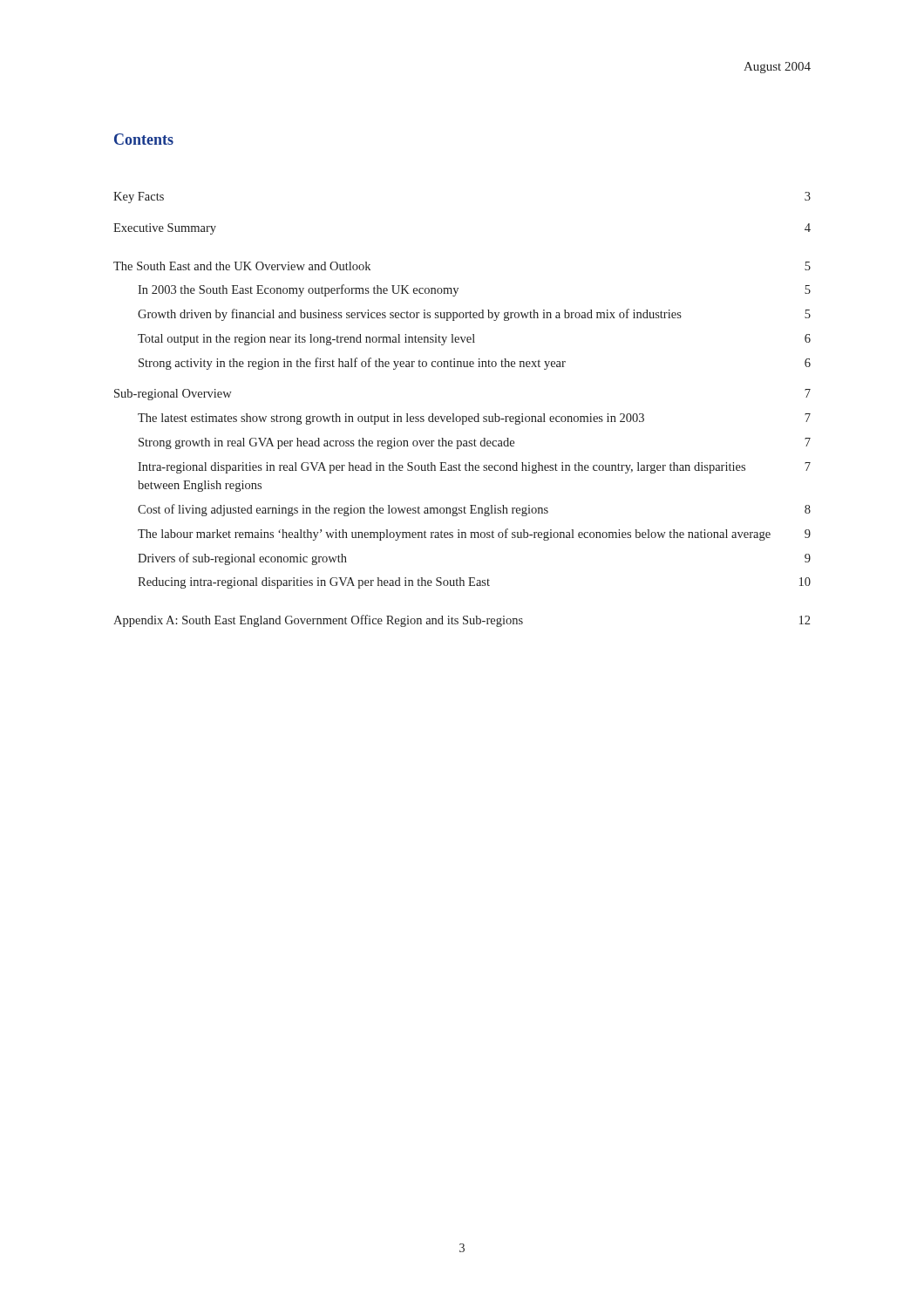
Task: Point to the block starting "Strong growth in"
Action: [462, 443]
